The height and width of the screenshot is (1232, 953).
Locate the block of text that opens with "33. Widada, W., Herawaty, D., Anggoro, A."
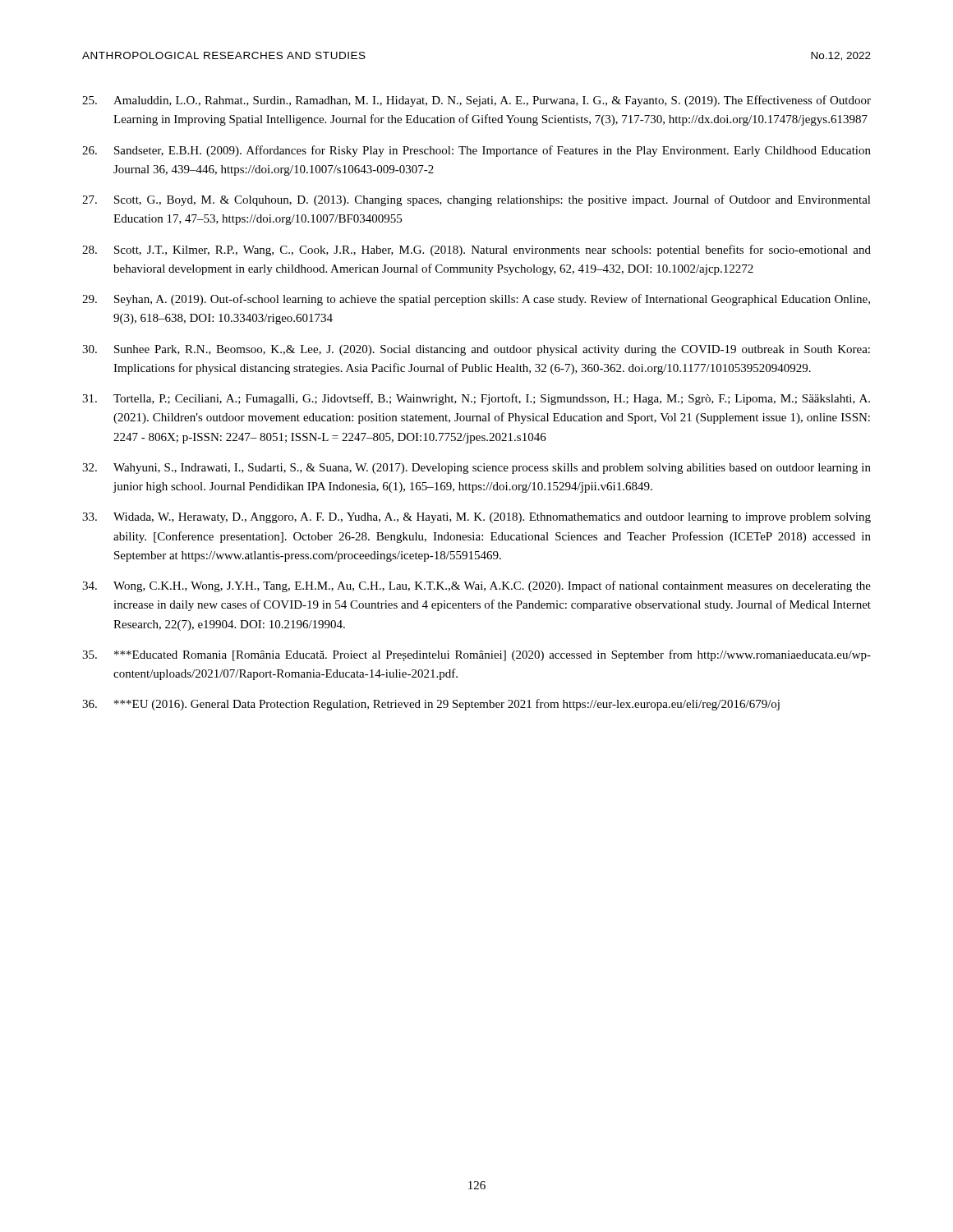click(476, 536)
